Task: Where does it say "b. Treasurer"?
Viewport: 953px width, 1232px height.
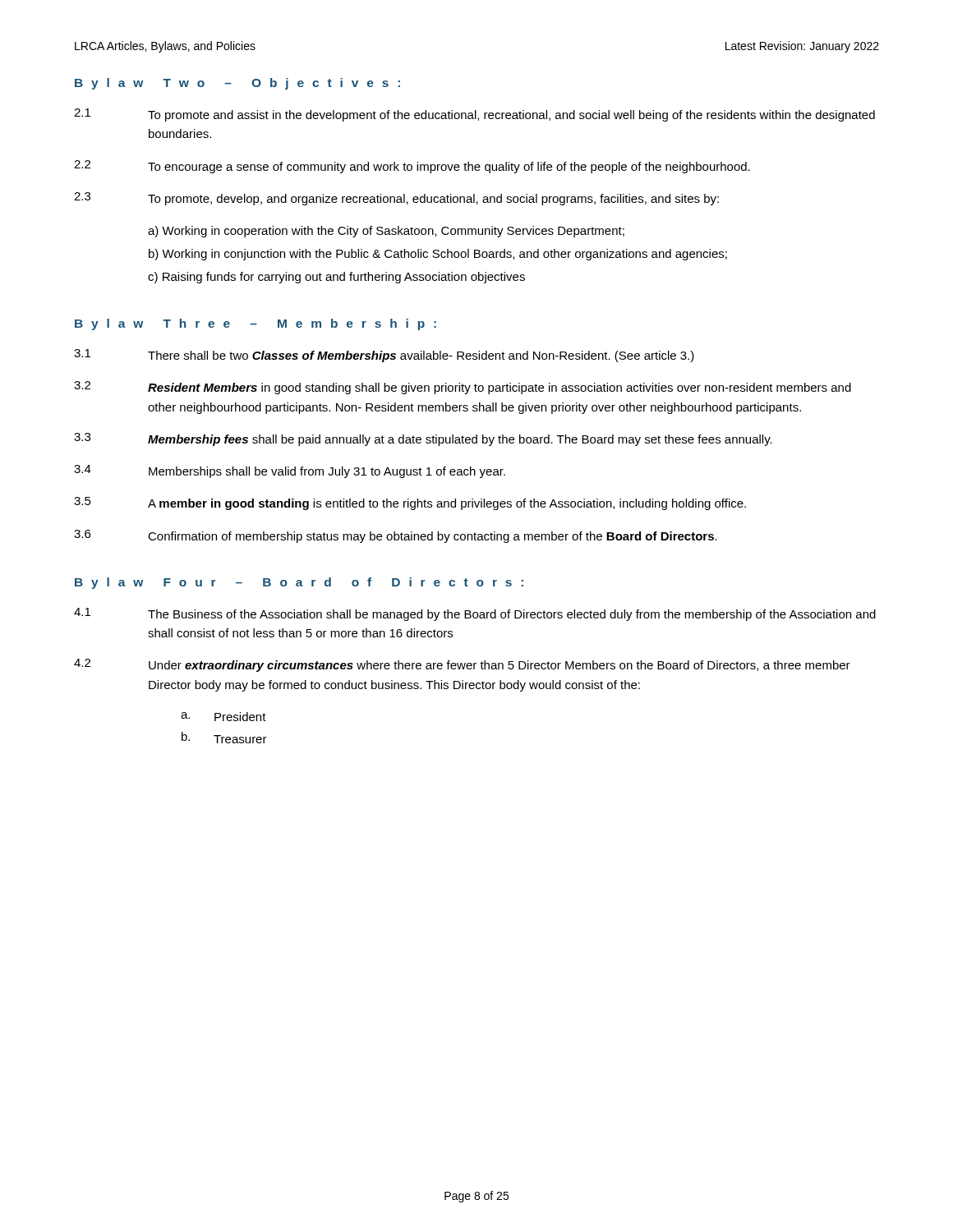Action: coord(224,738)
